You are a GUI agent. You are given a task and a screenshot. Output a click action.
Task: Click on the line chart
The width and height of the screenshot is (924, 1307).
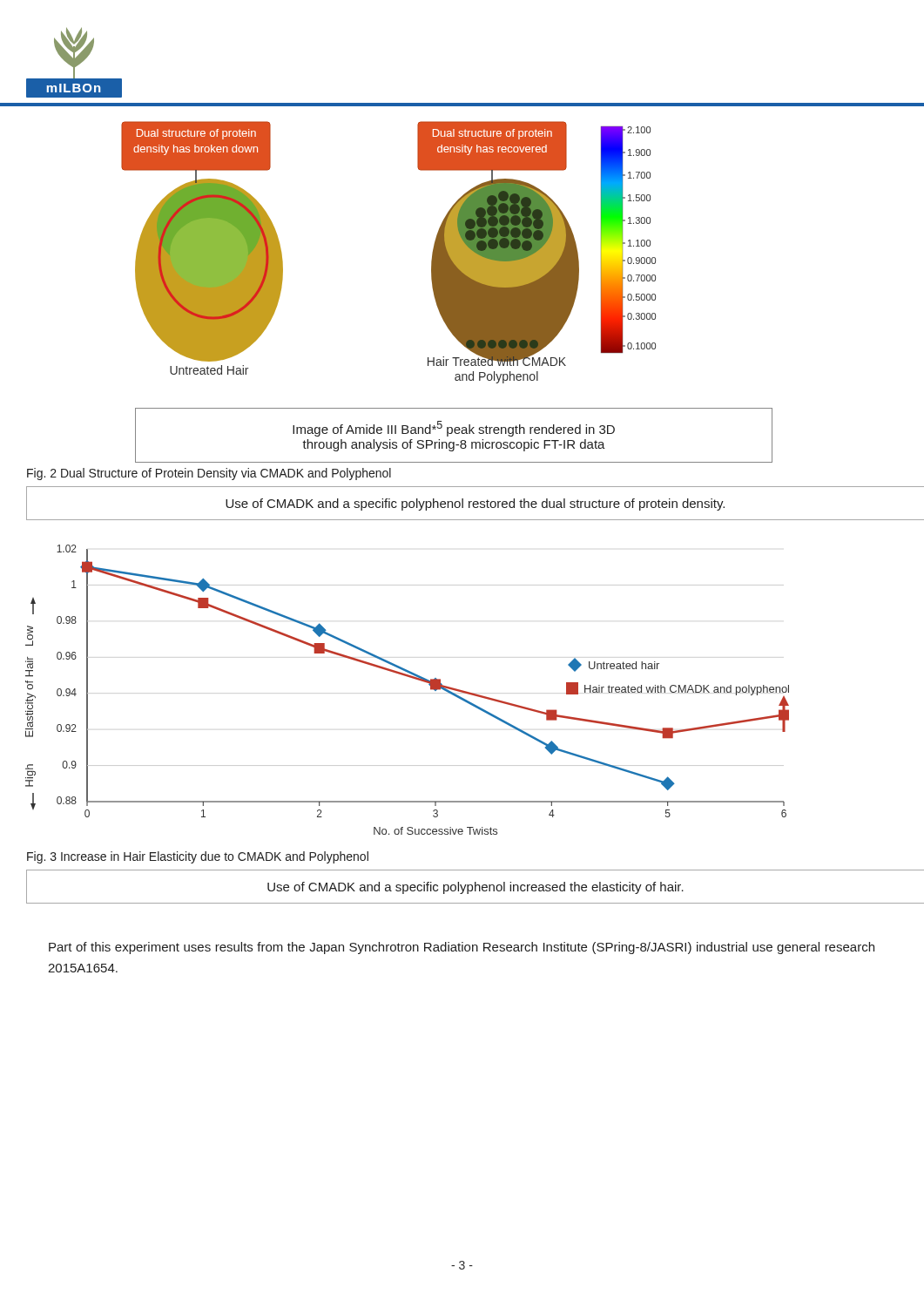tap(457, 684)
